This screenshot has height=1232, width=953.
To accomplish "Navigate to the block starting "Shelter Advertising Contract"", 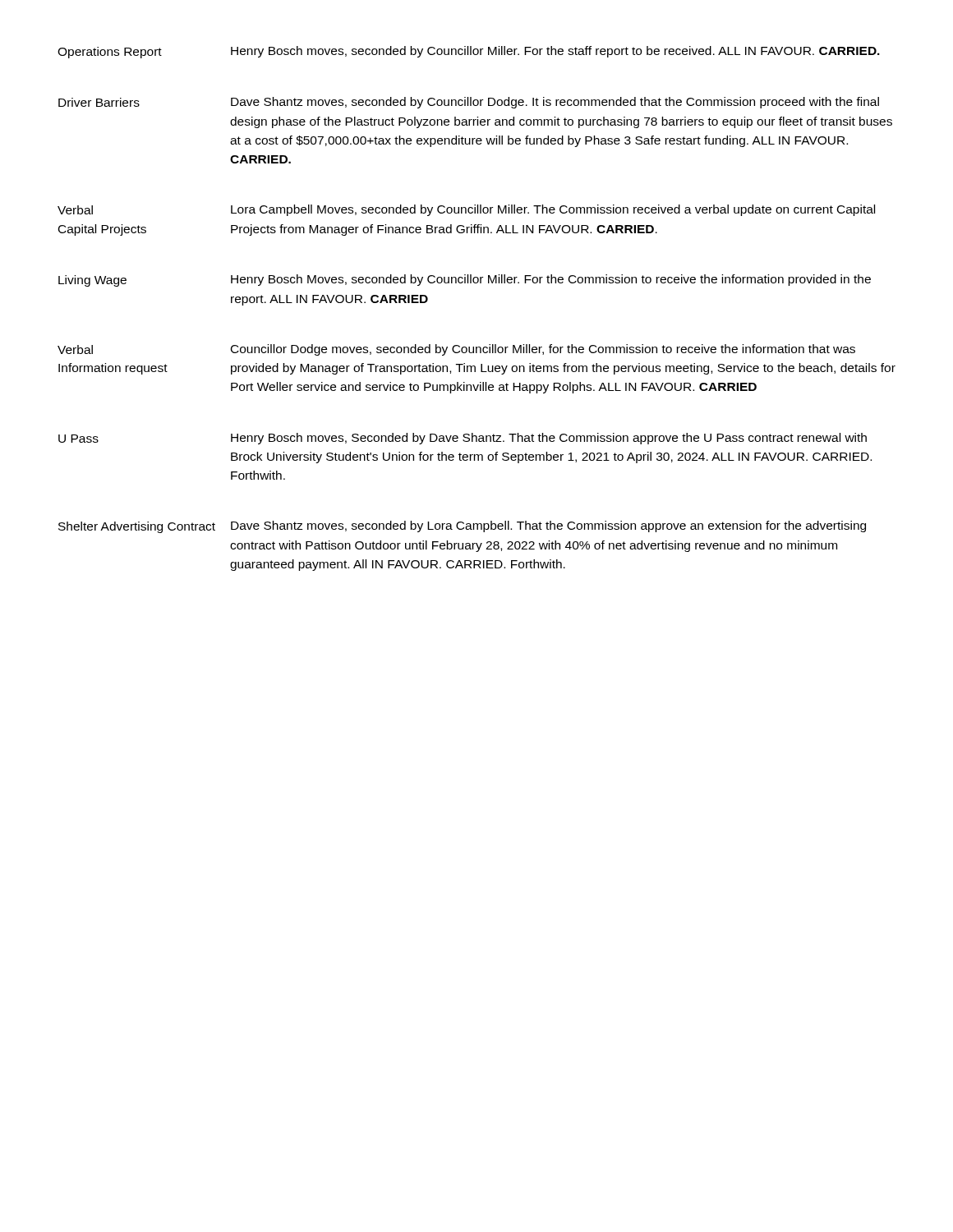I will 136,526.
